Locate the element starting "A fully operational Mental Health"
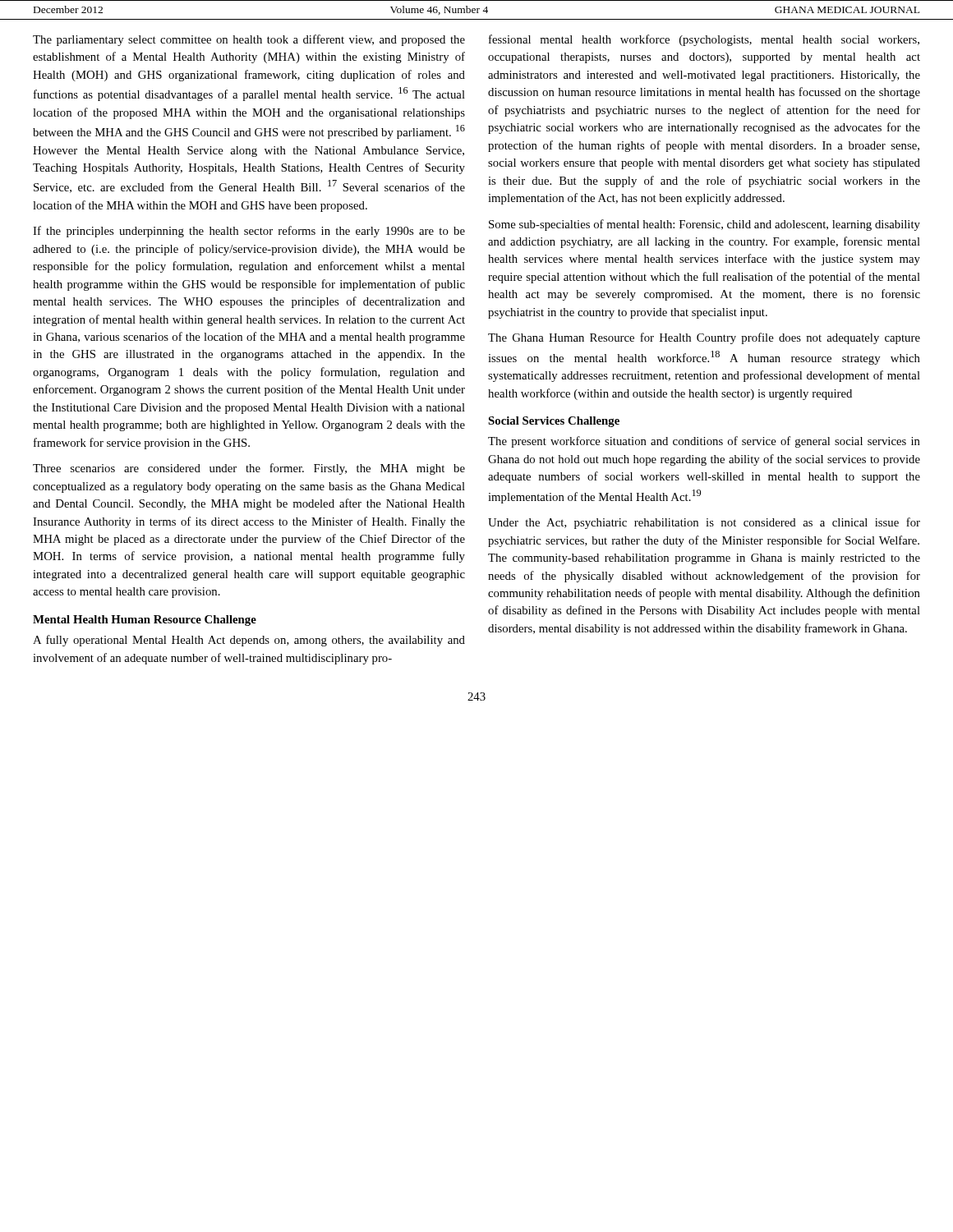This screenshot has height=1232, width=953. pyautogui.click(x=249, y=649)
